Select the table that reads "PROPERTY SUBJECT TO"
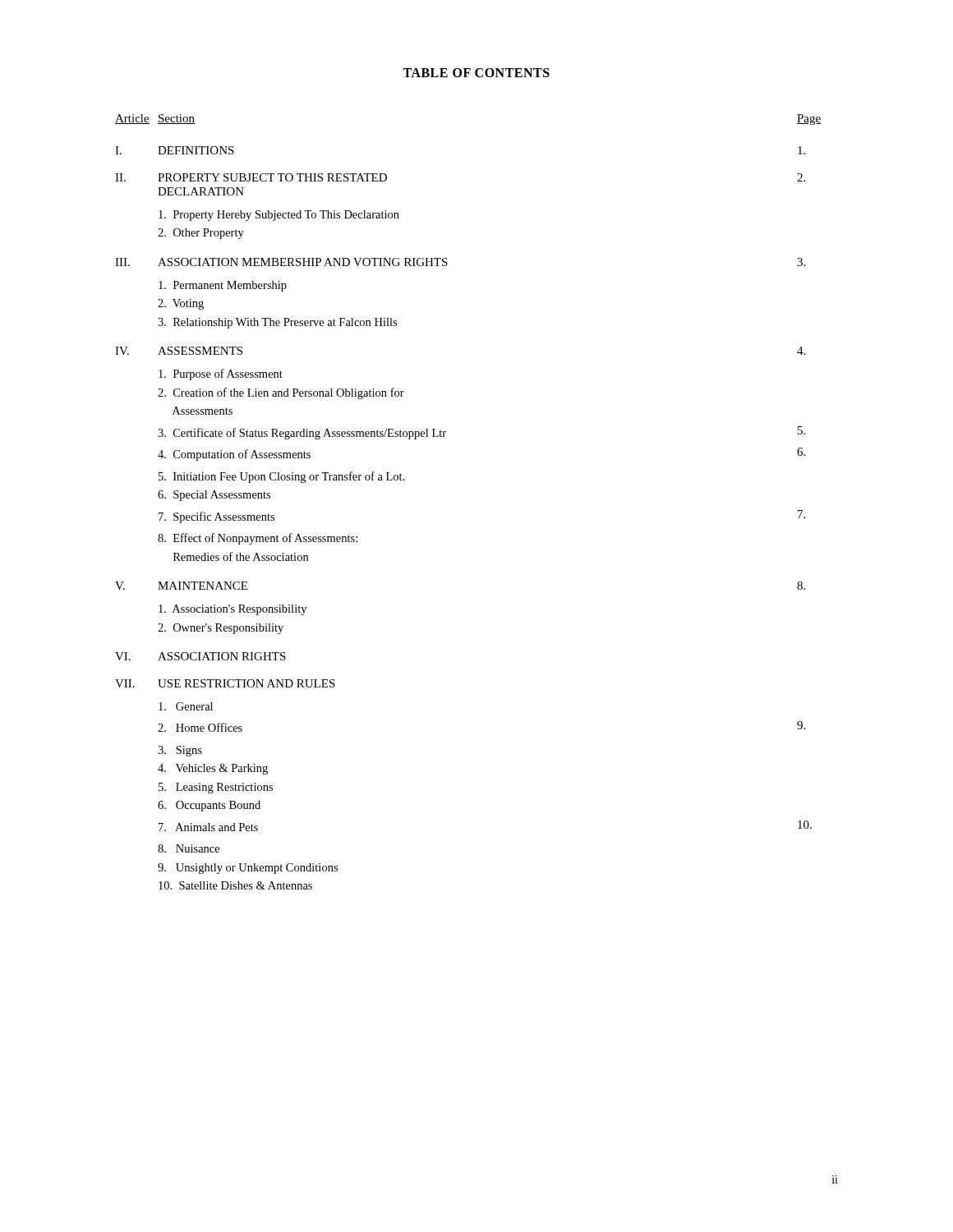Screen dimensions: 1232x953 476,503
